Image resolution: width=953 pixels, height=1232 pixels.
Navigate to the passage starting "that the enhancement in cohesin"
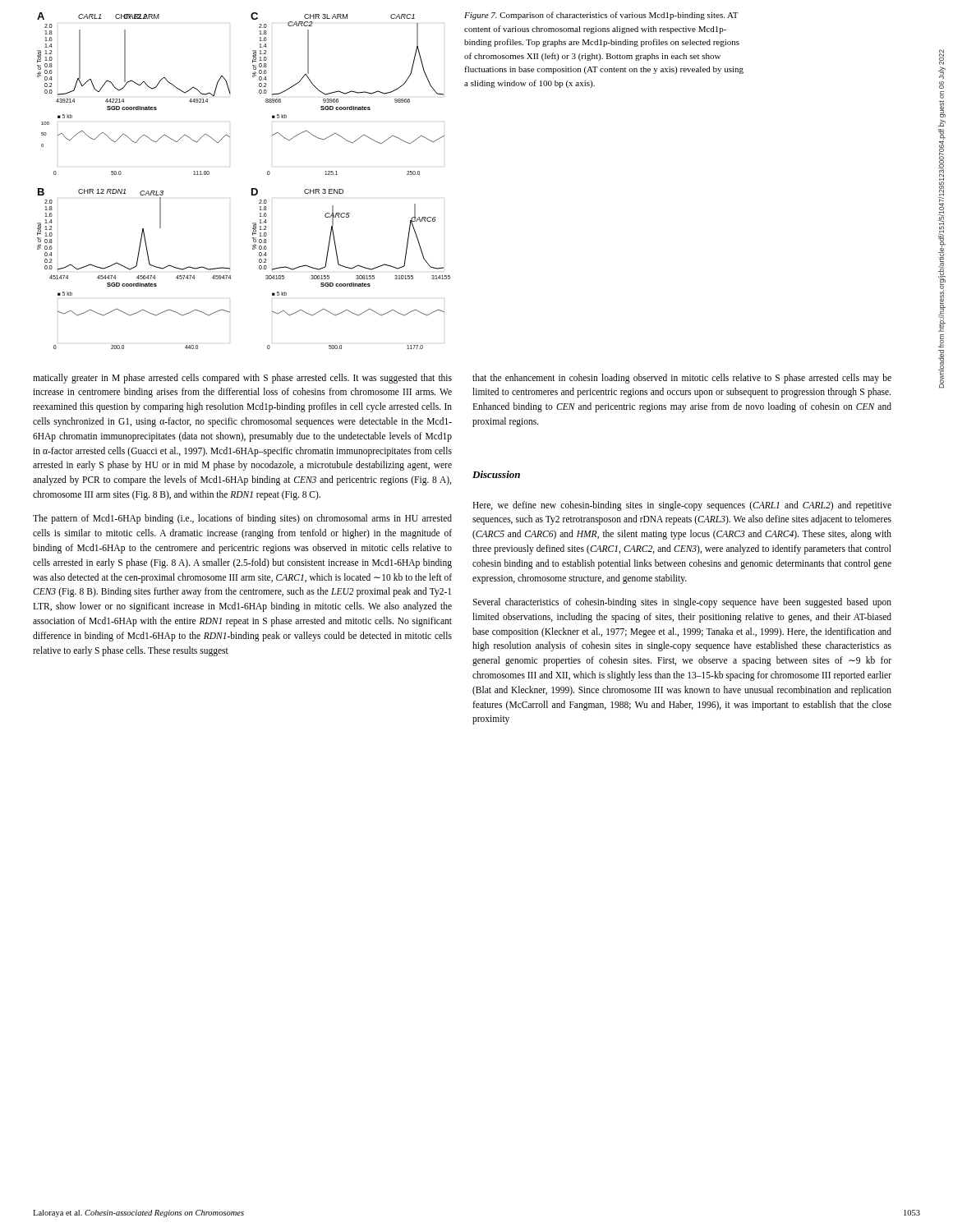[682, 400]
